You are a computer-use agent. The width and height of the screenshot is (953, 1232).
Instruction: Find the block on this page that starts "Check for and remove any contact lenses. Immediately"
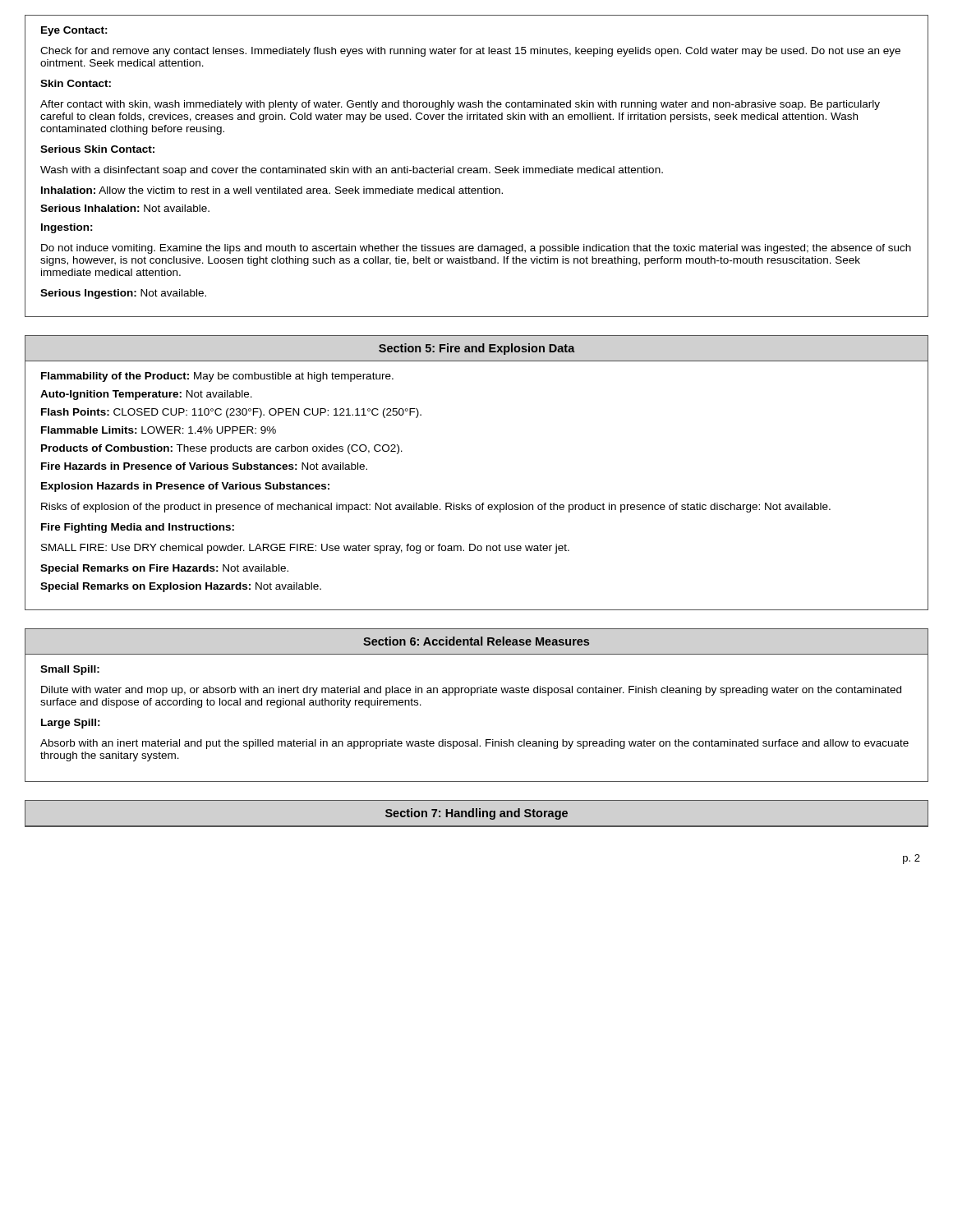point(471,57)
